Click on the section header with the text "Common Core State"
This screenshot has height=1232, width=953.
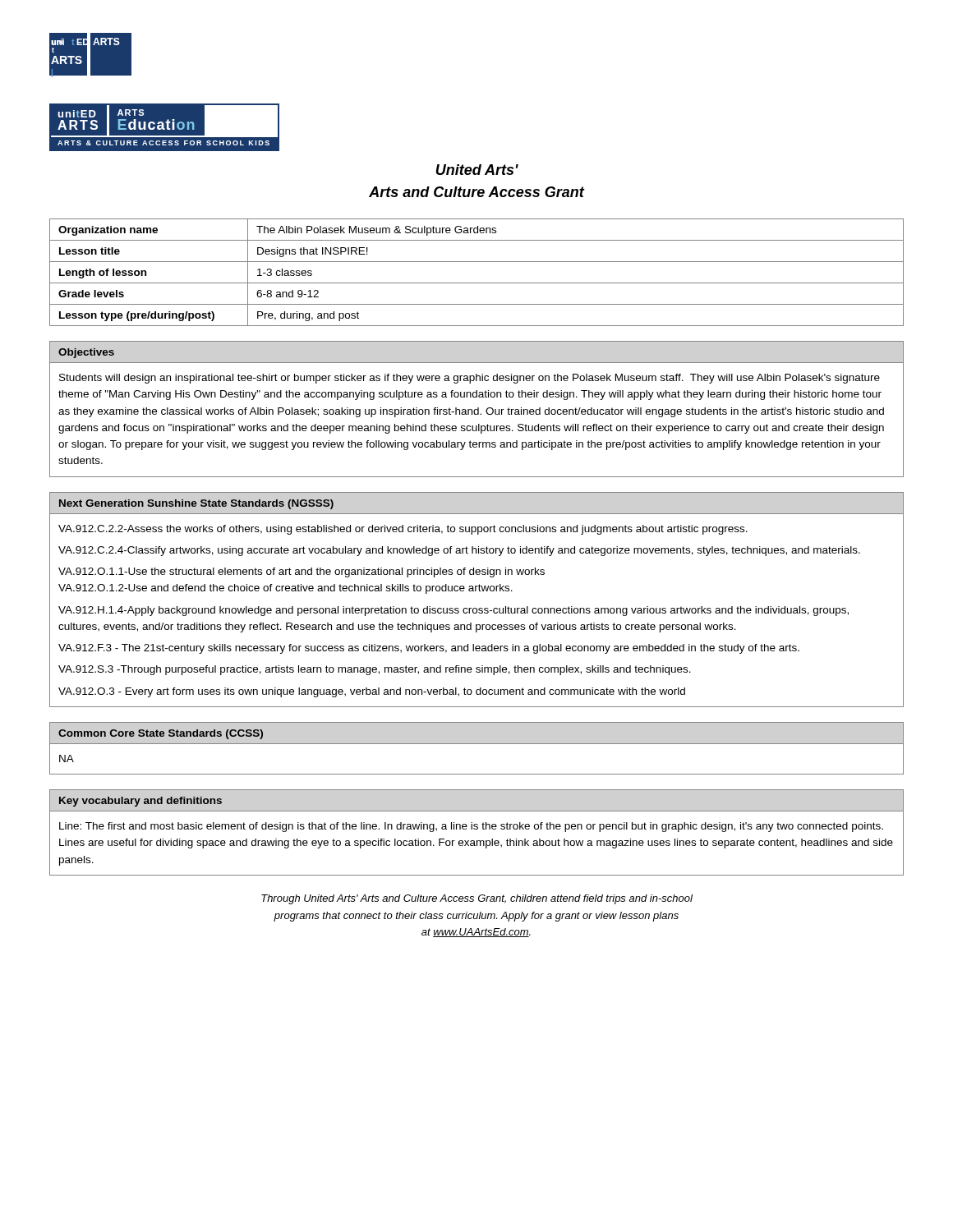click(476, 733)
